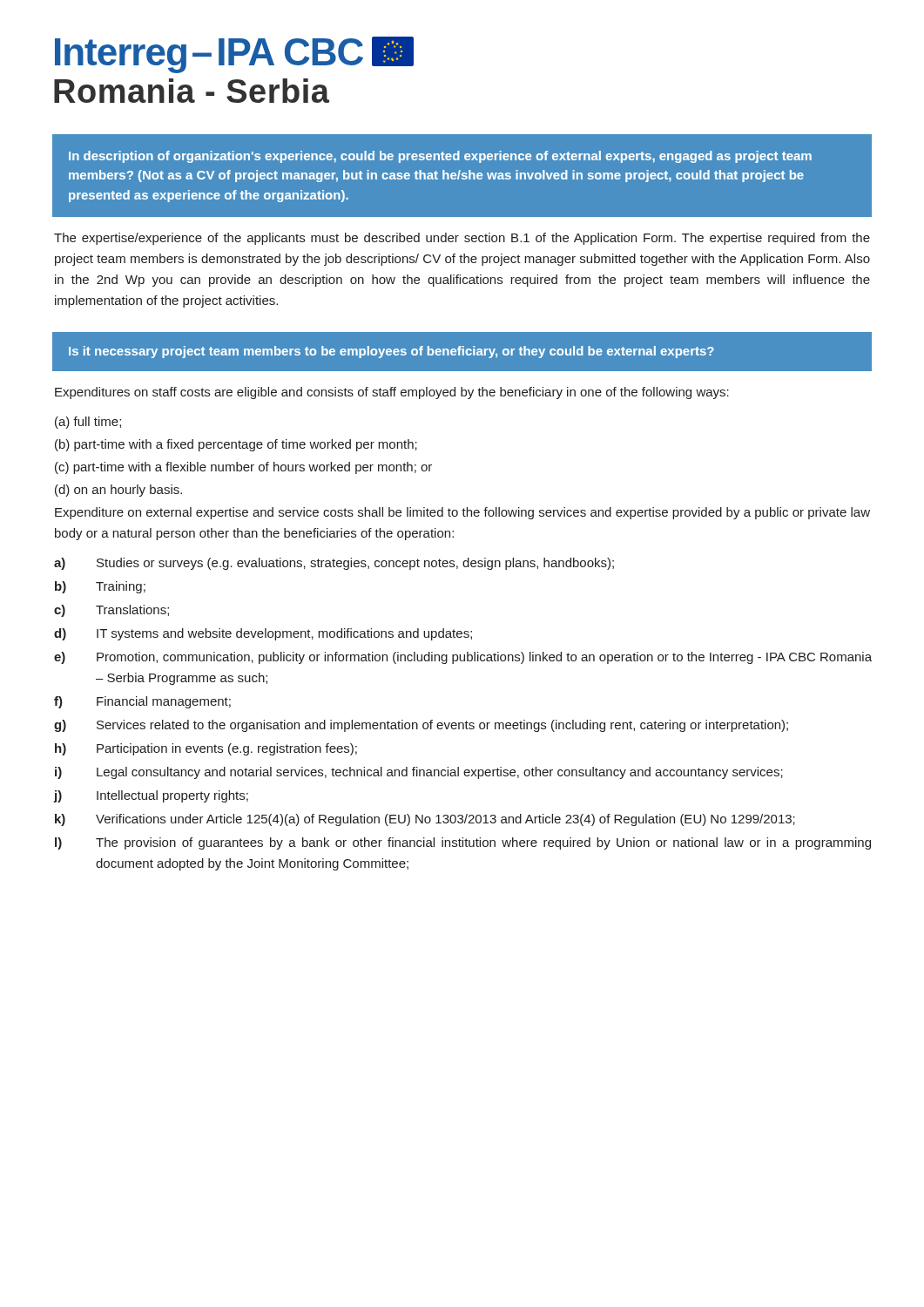This screenshot has height=1307, width=924.
Task: Navigate to the text starting "e) Promotion, communication, publicity or information (including"
Action: click(x=462, y=667)
